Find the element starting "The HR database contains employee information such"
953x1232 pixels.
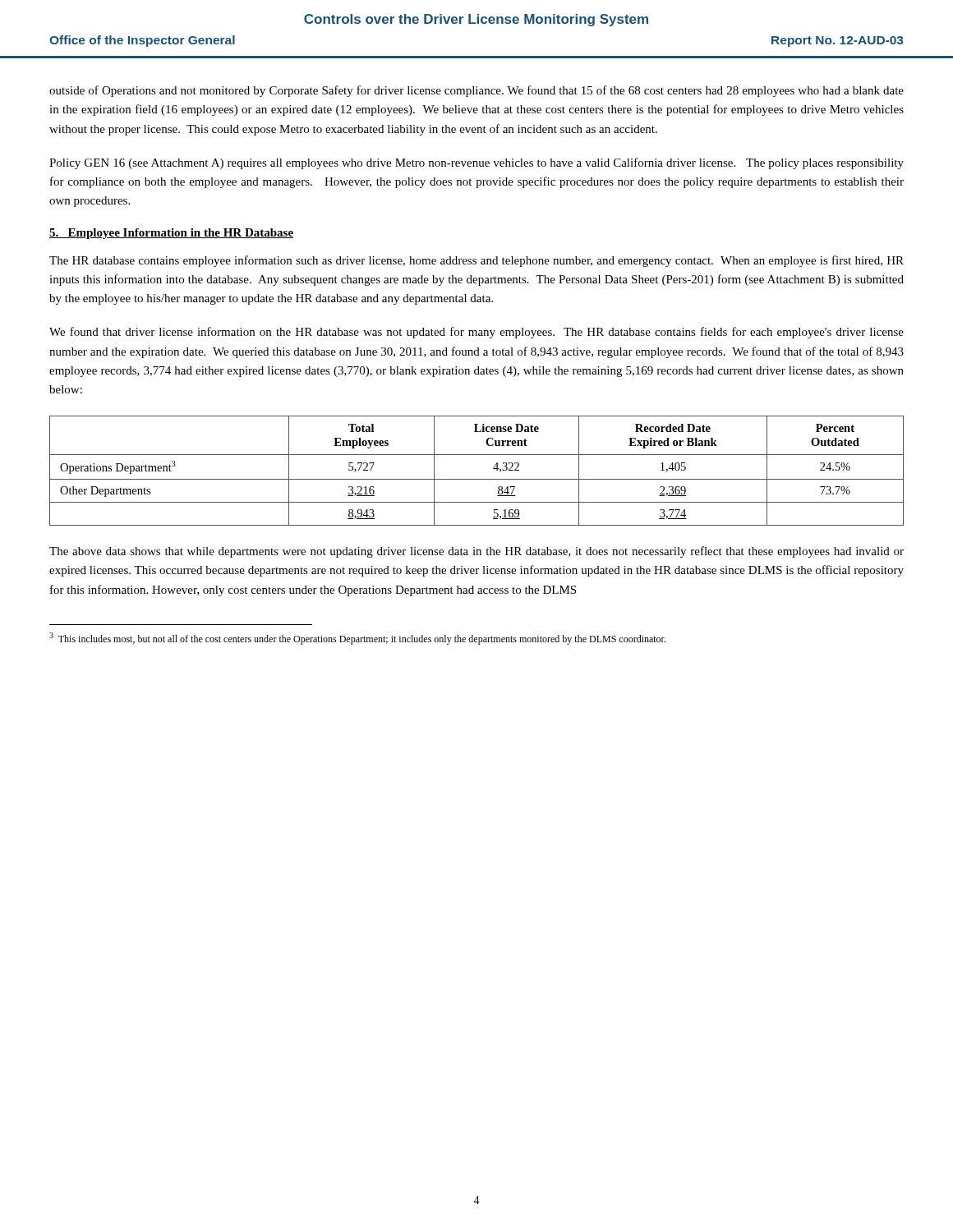476,279
